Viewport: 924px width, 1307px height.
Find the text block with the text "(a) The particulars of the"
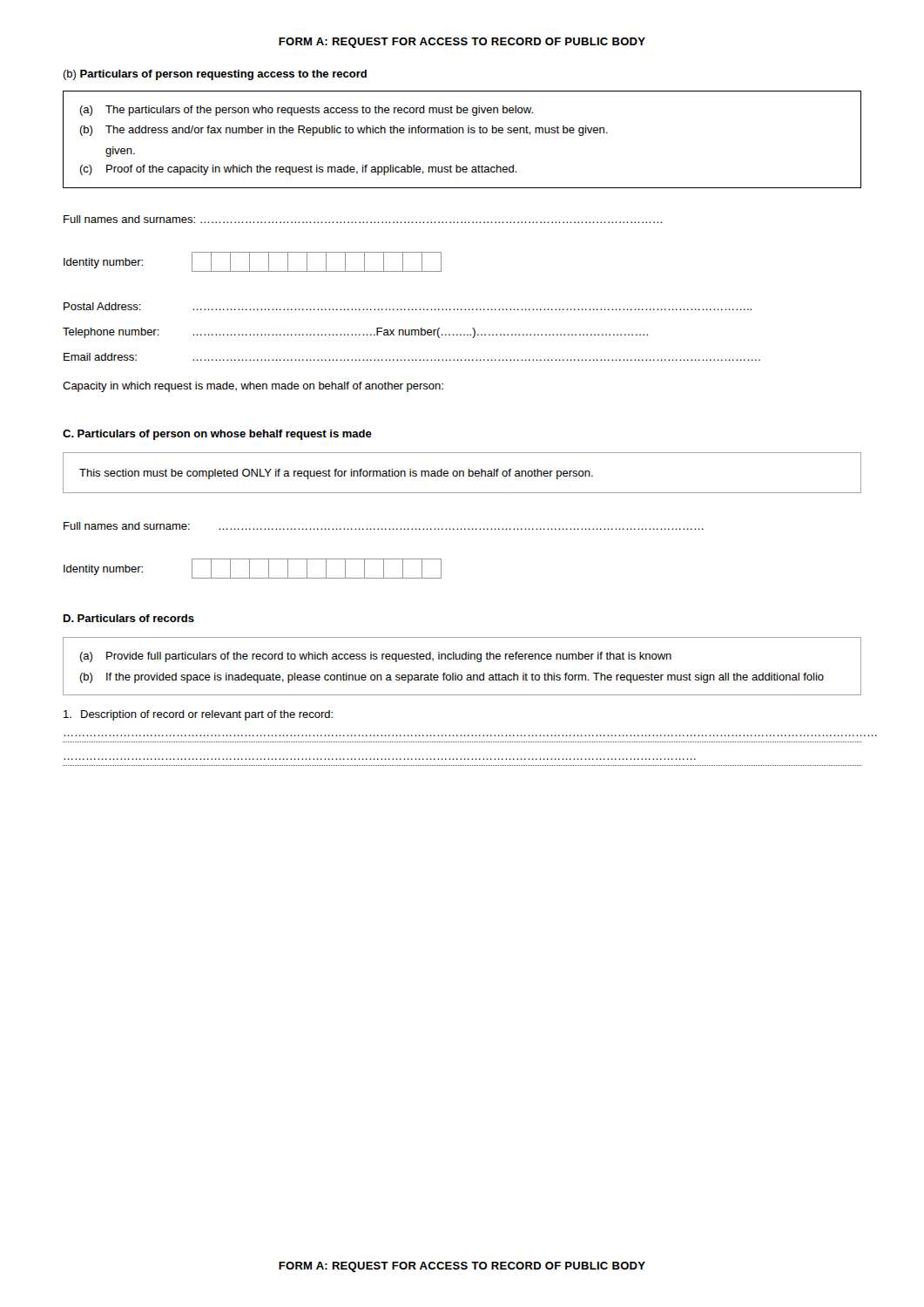(462, 139)
